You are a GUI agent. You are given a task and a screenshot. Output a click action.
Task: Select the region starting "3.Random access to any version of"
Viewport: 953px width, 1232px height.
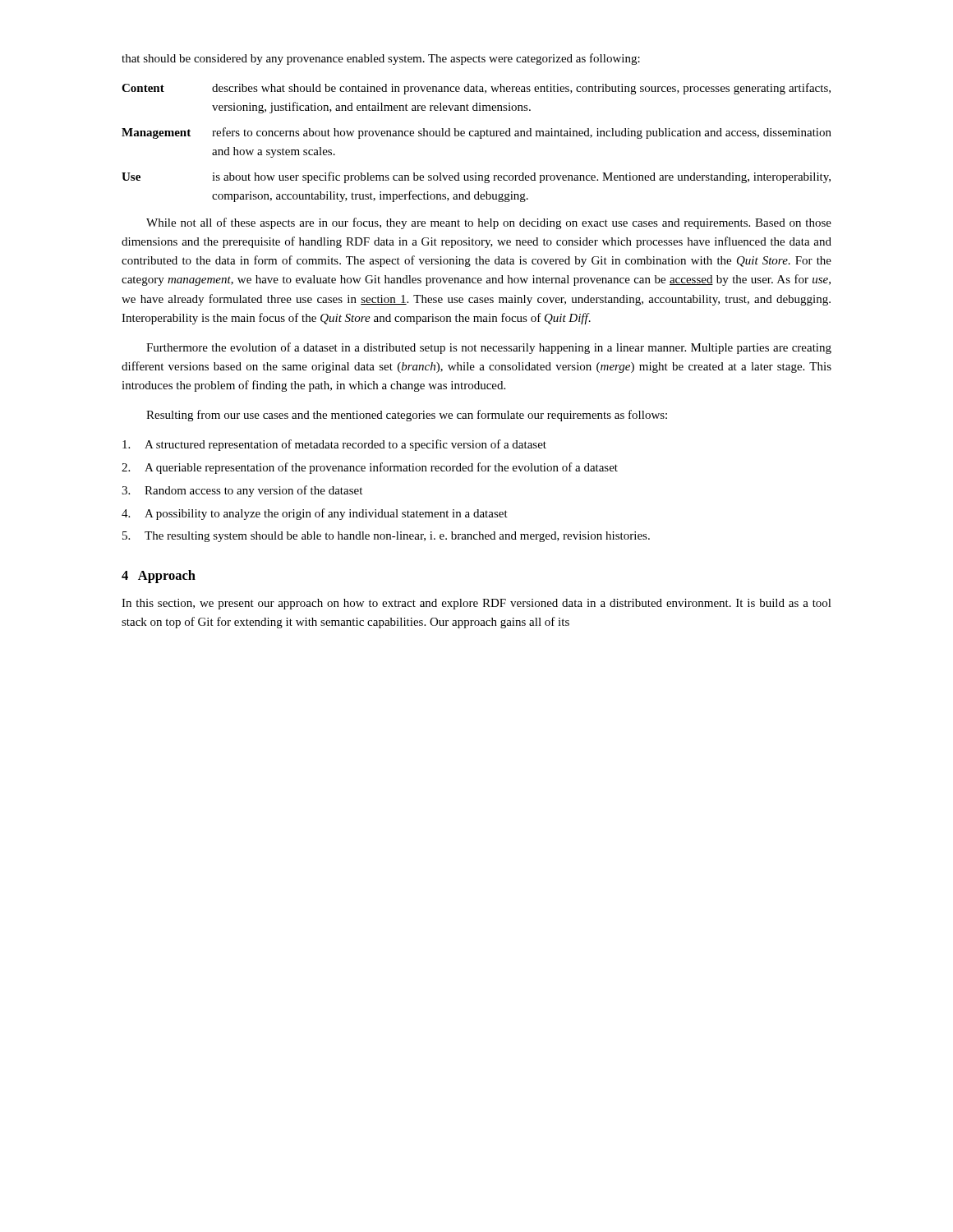coord(242,491)
